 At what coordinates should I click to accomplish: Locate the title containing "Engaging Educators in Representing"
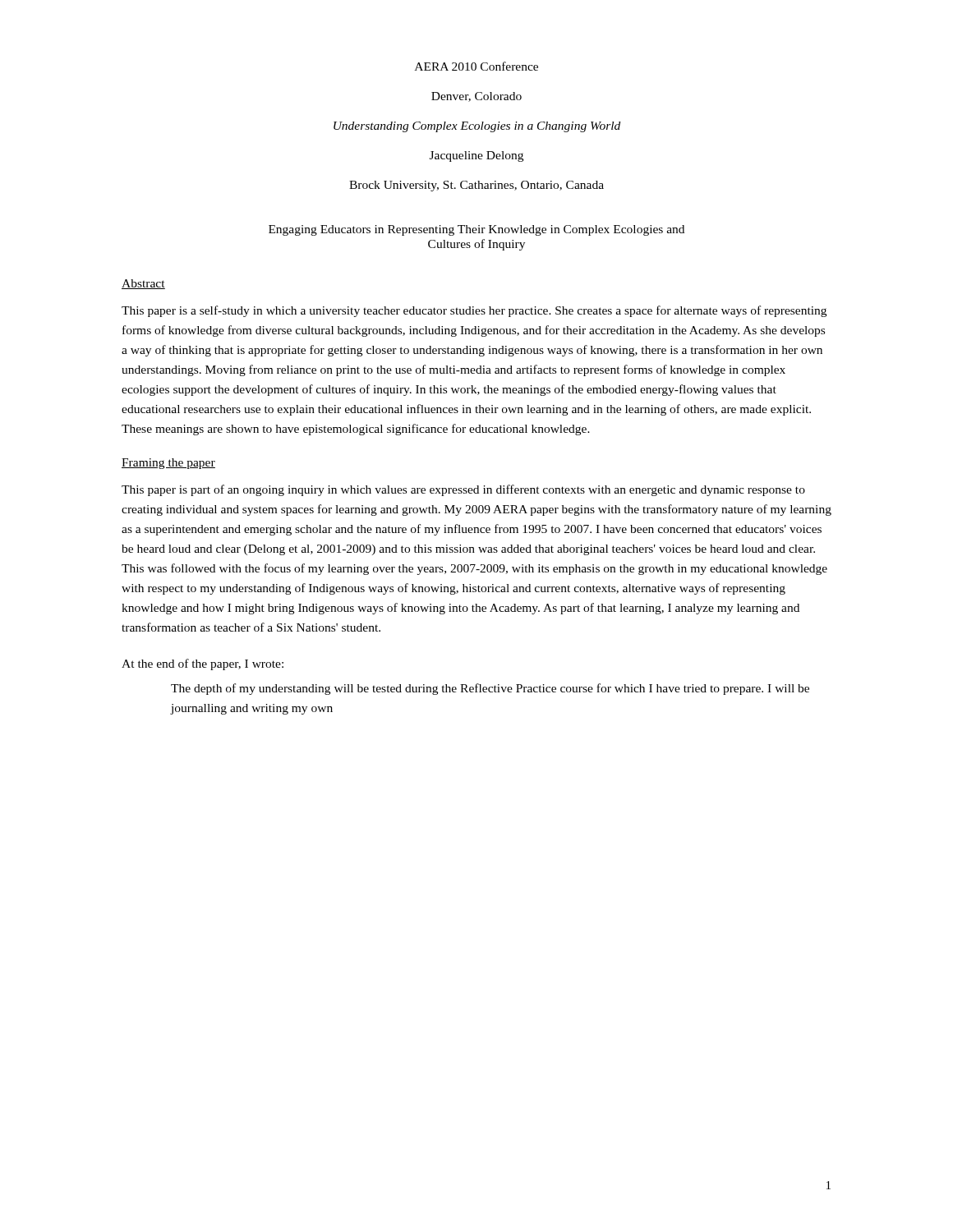point(476,236)
